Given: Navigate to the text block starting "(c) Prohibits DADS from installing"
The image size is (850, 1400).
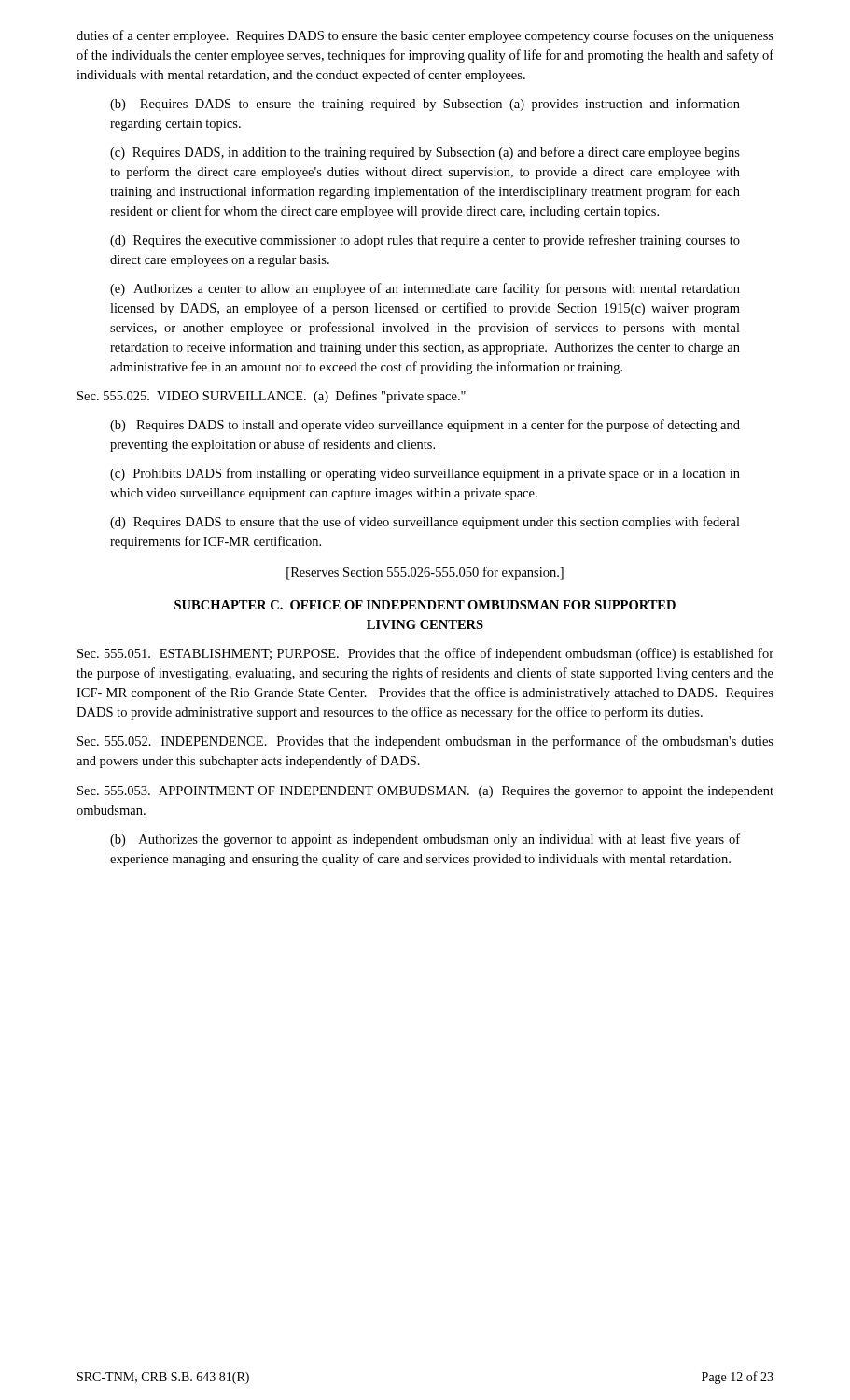Looking at the screenshot, I should [x=425, y=483].
